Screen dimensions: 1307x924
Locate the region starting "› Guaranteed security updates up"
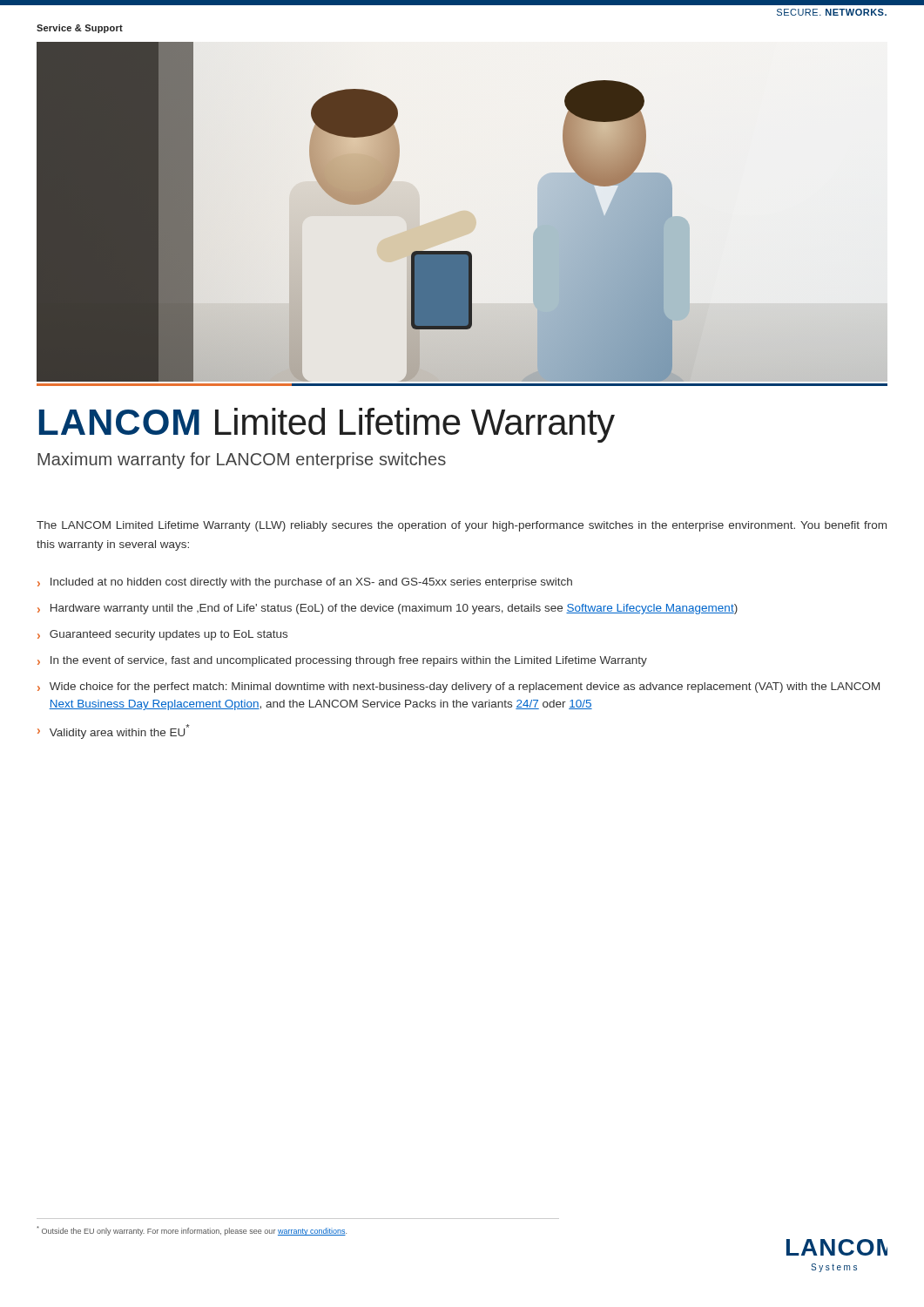(162, 635)
